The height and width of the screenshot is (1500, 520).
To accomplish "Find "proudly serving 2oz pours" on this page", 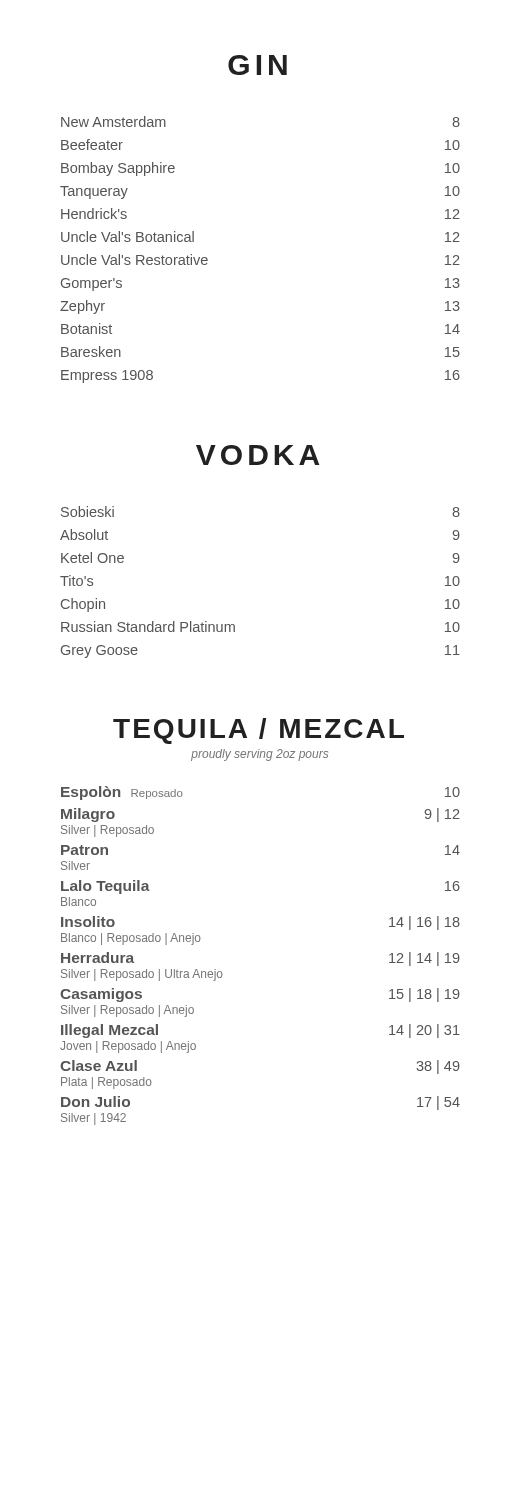I will (260, 754).
